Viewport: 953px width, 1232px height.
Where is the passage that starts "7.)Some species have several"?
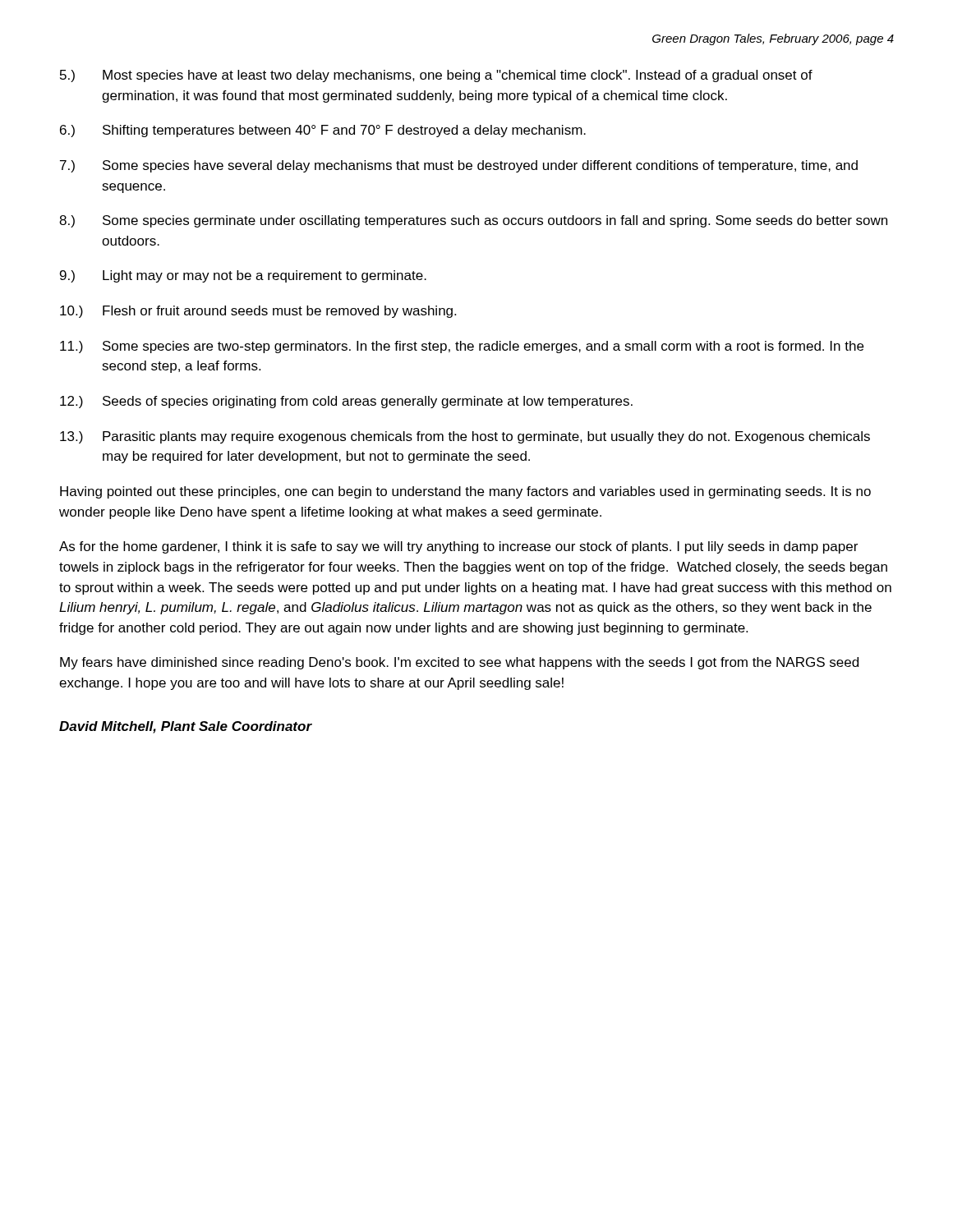pos(475,176)
